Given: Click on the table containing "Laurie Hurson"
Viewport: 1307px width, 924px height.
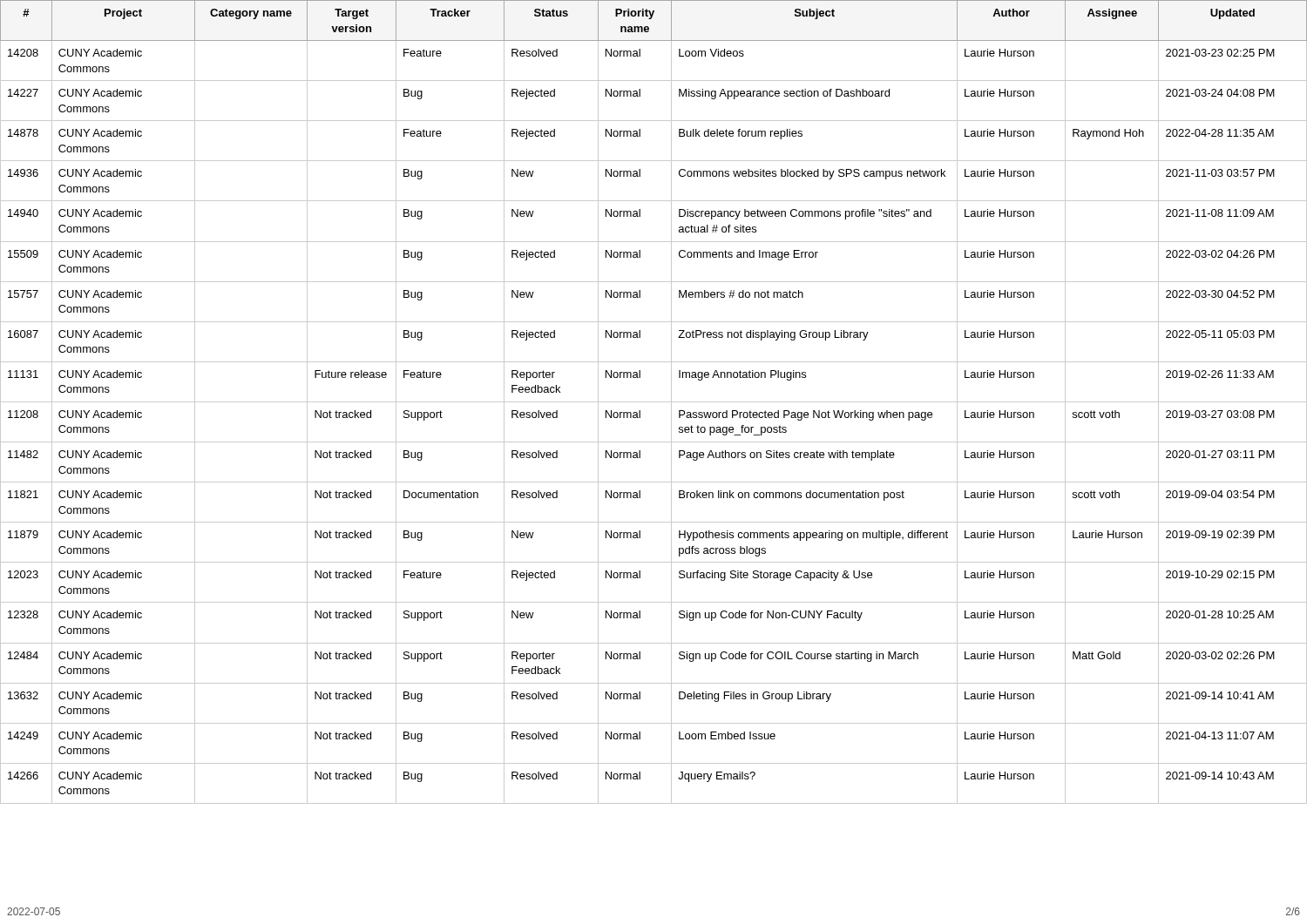Looking at the screenshot, I should pos(654,449).
